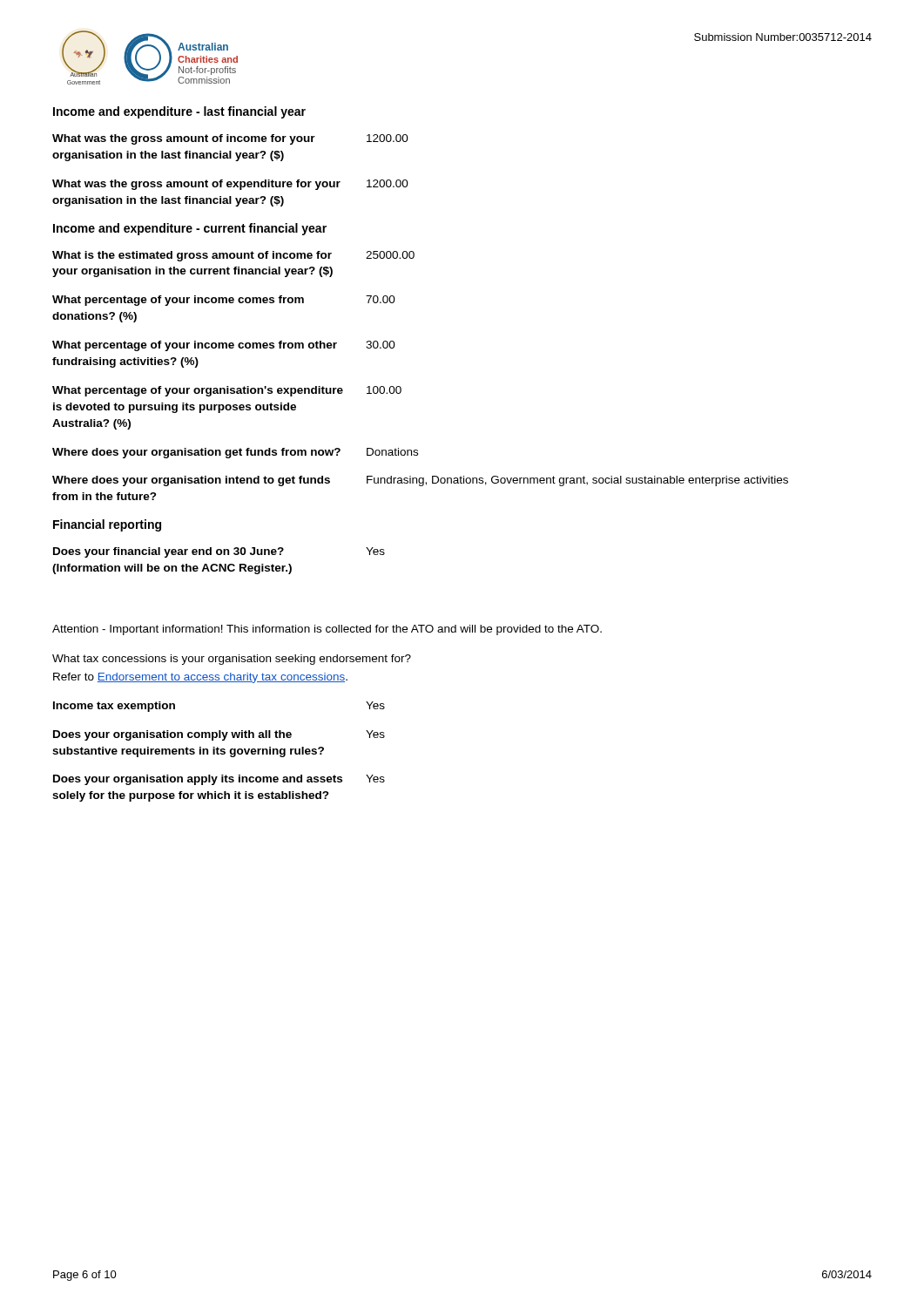Find the region starting "Financial reporting"

(107, 525)
